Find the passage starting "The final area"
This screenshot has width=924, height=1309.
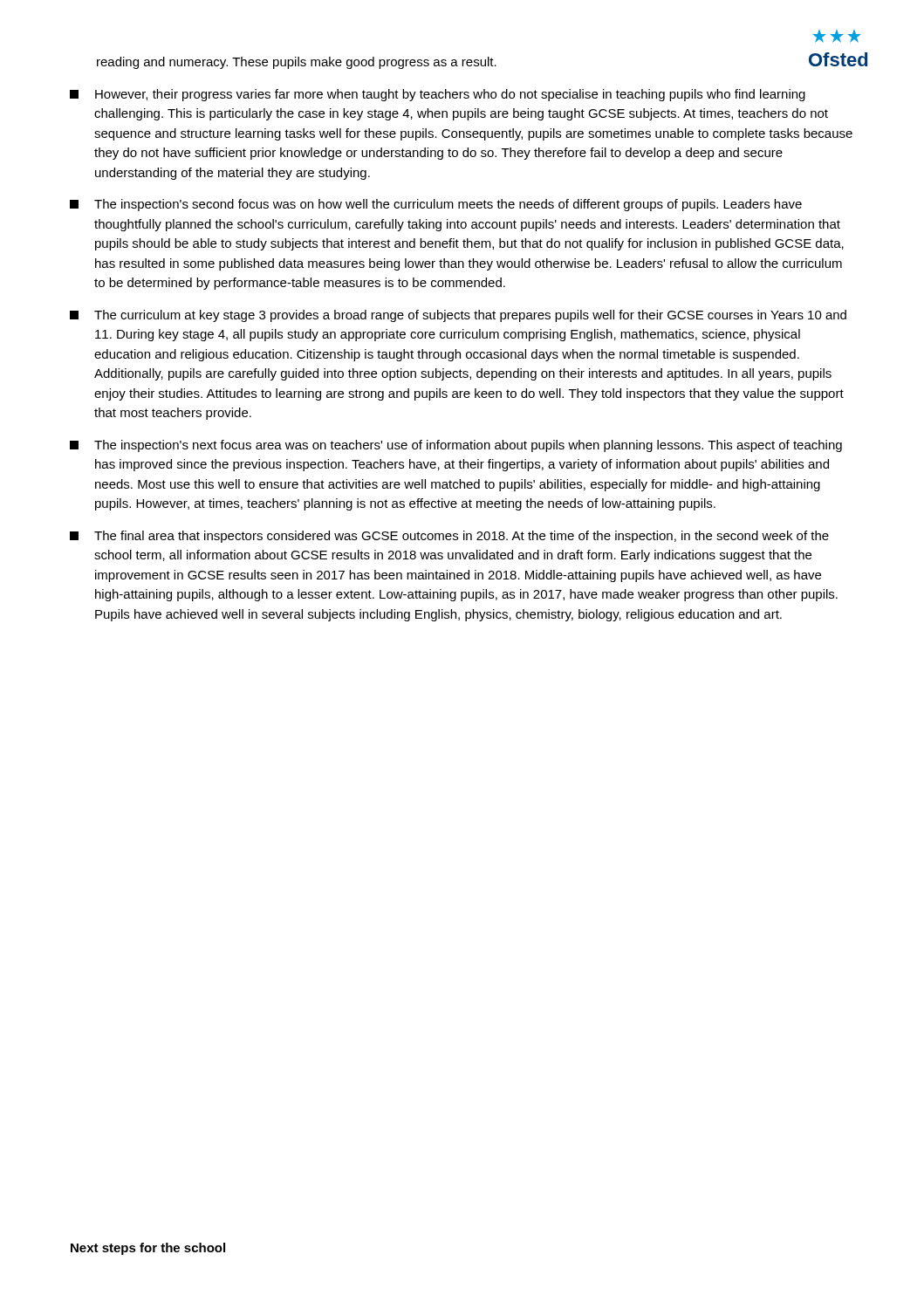pyautogui.click(x=462, y=575)
